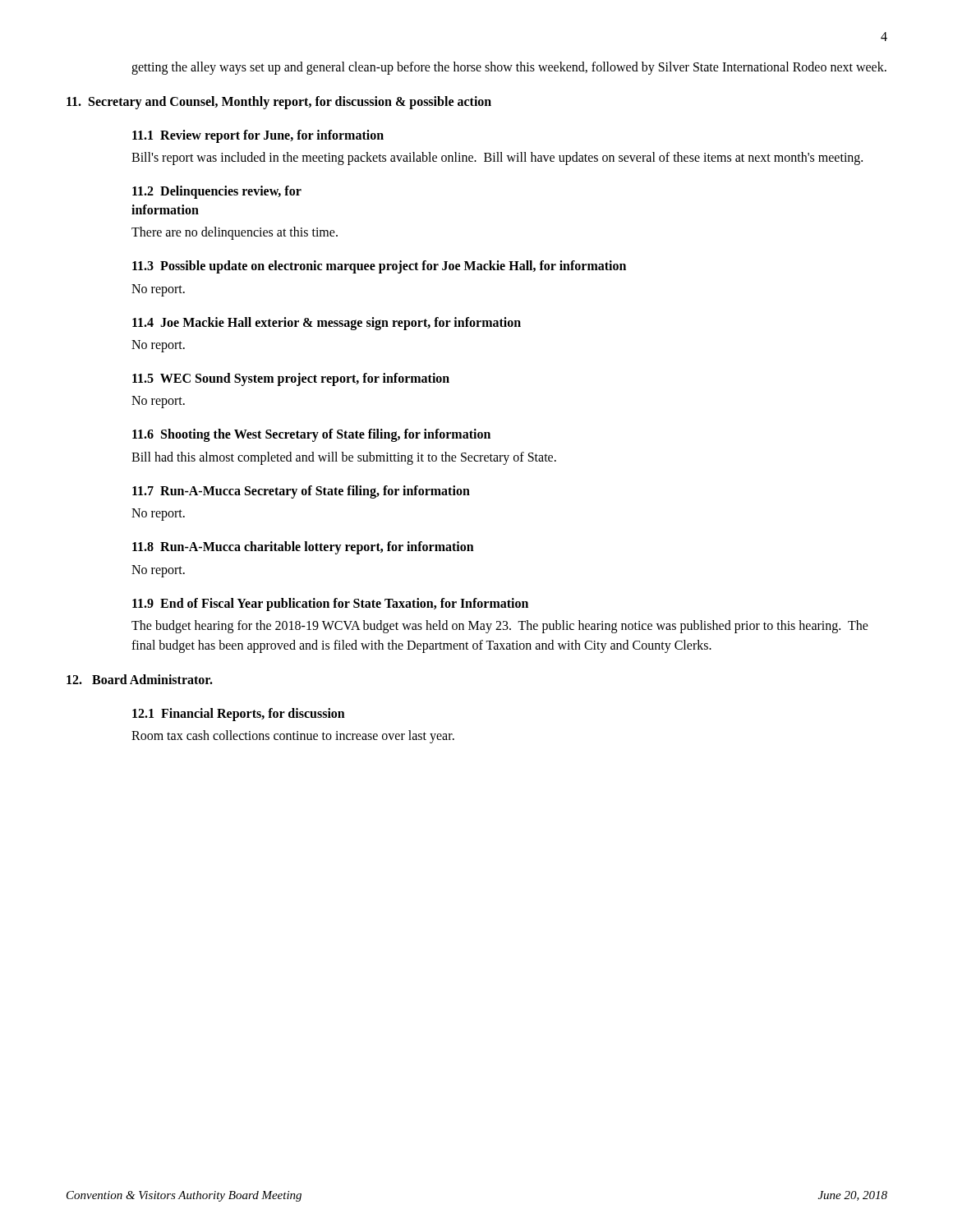Where does it say "12. Board Administrator."?
The height and width of the screenshot is (1232, 953).
(139, 680)
